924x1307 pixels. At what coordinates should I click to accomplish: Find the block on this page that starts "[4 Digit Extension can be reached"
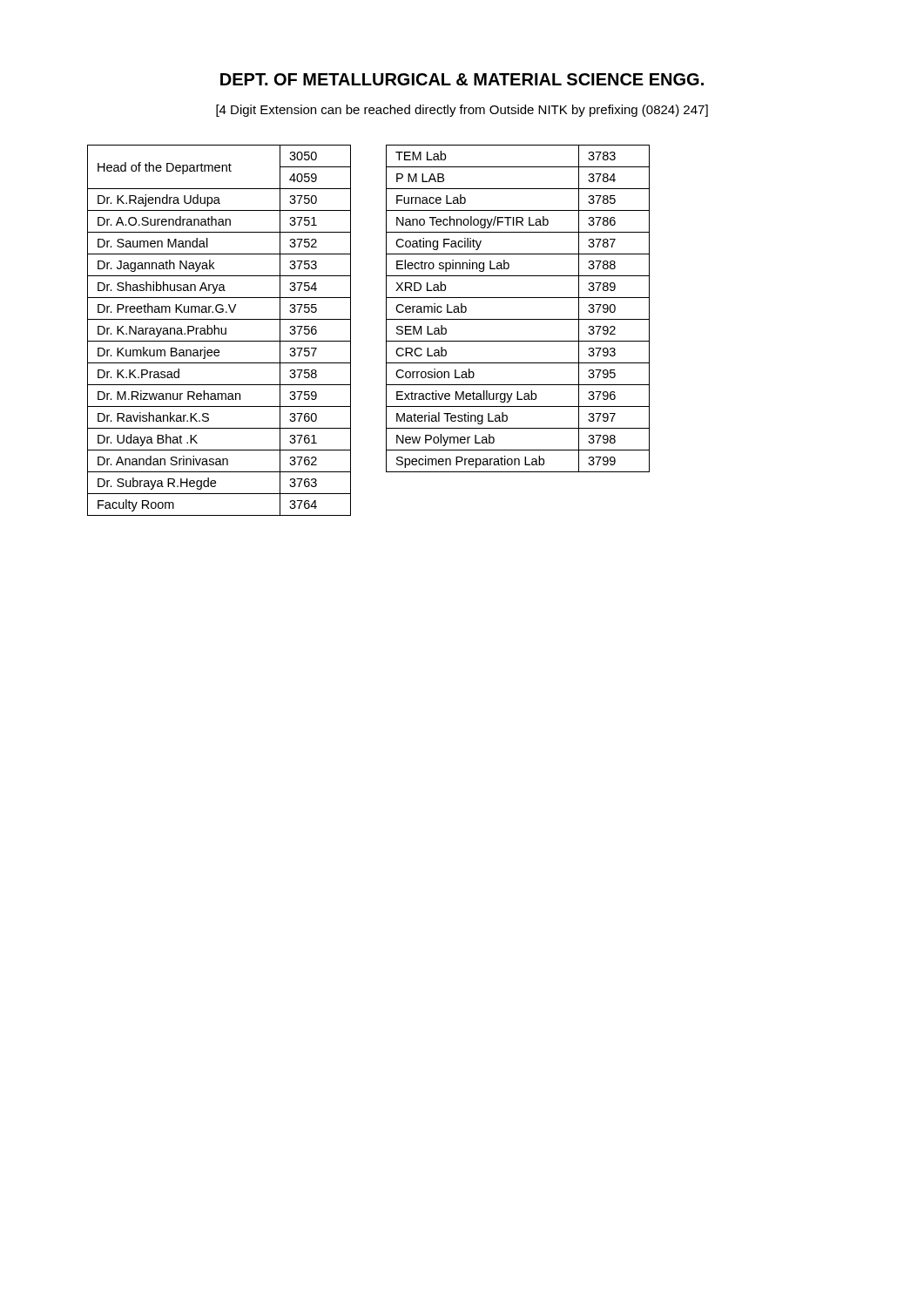tap(462, 109)
